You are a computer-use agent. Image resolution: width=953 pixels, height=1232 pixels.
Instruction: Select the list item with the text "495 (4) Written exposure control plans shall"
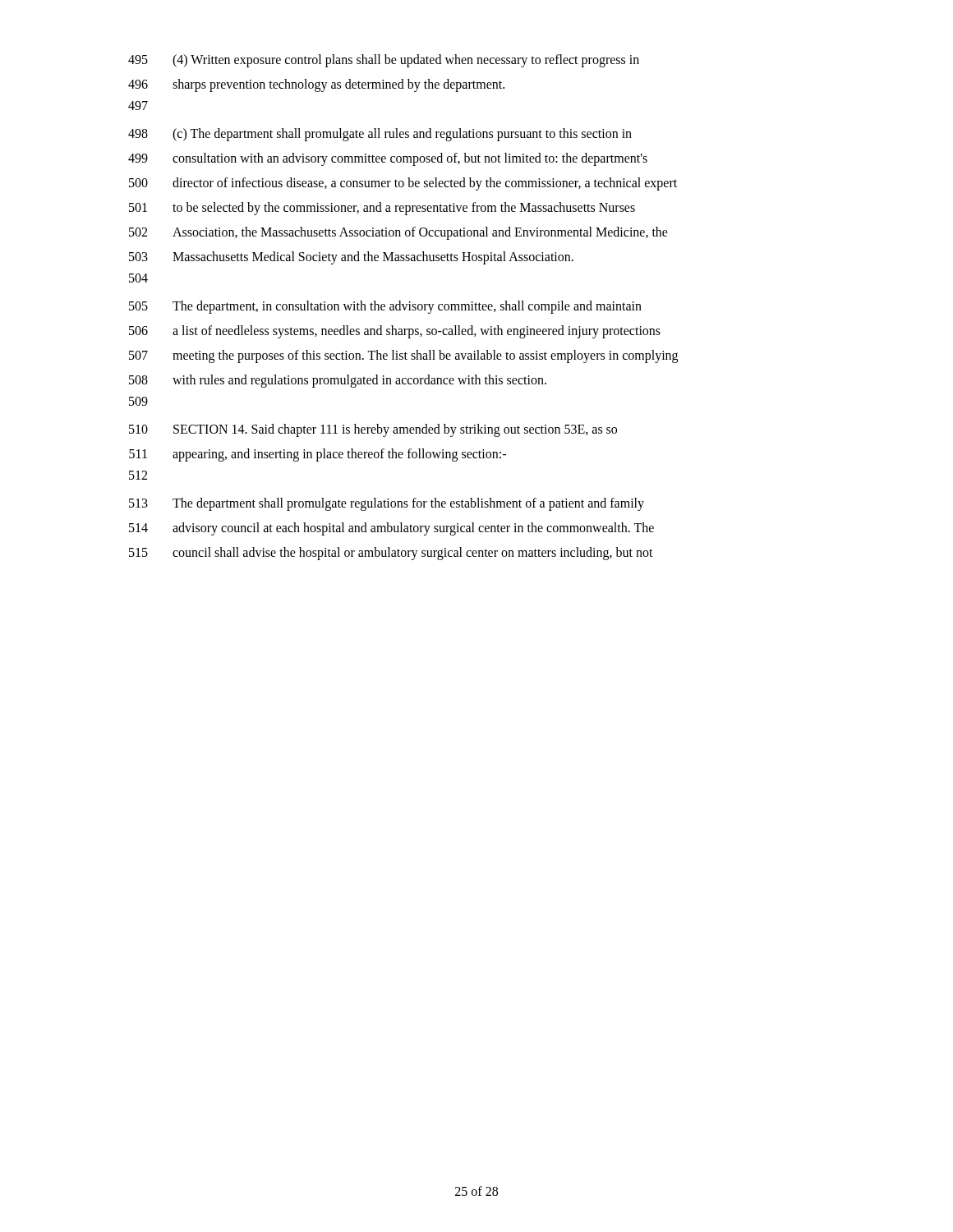(485, 62)
